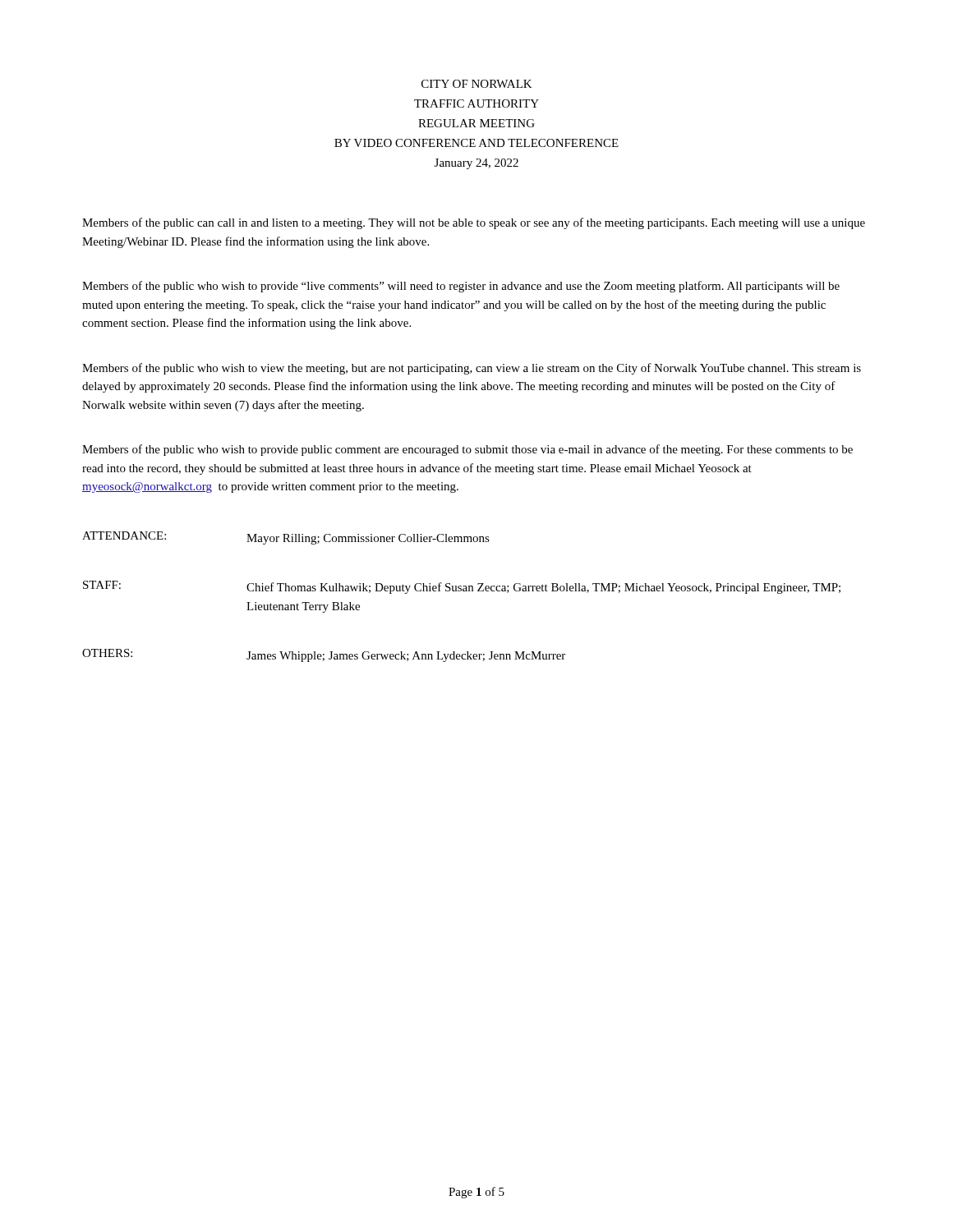The width and height of the screenshot is (953, 1232).
Task: Click on the text that says "ATTENDANCE: Mayor Rilling; Commissioner Collier-Clemmons"
Action: click(476, 538)
